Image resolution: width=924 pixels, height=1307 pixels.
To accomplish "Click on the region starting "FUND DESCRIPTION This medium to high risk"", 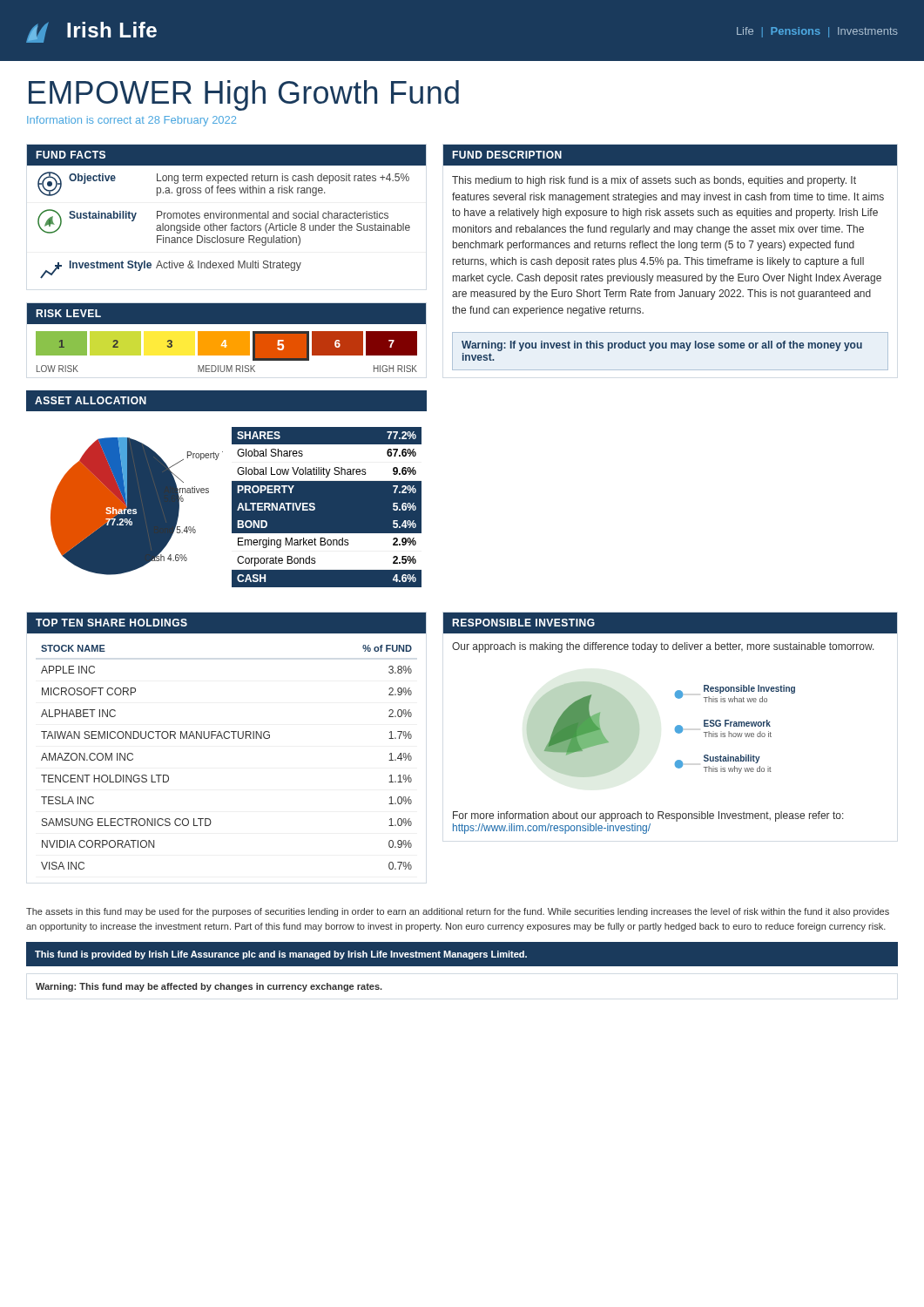I will pyautogui.click(x=670, y=258).
